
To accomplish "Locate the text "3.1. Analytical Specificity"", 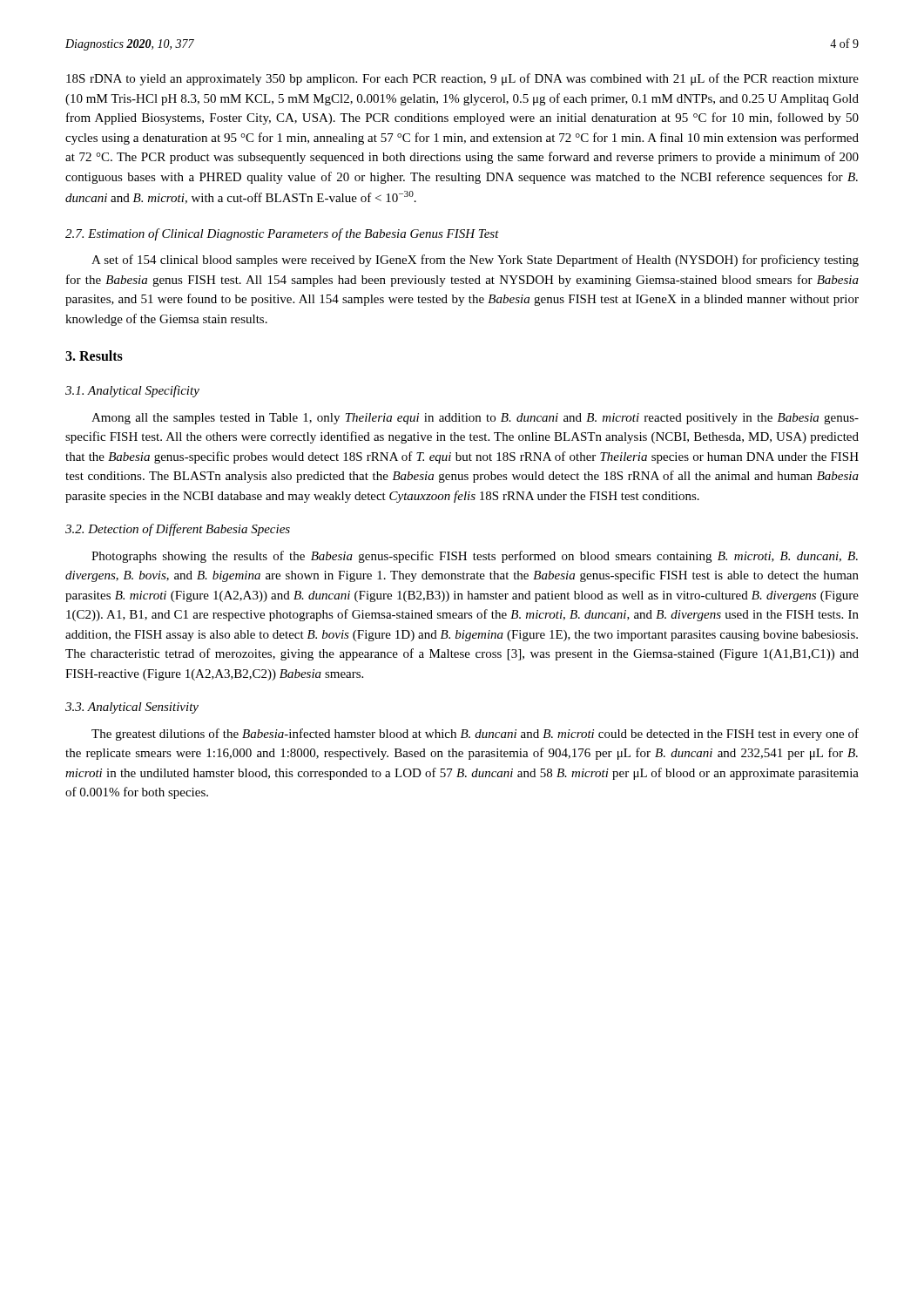I will point(132,390).
